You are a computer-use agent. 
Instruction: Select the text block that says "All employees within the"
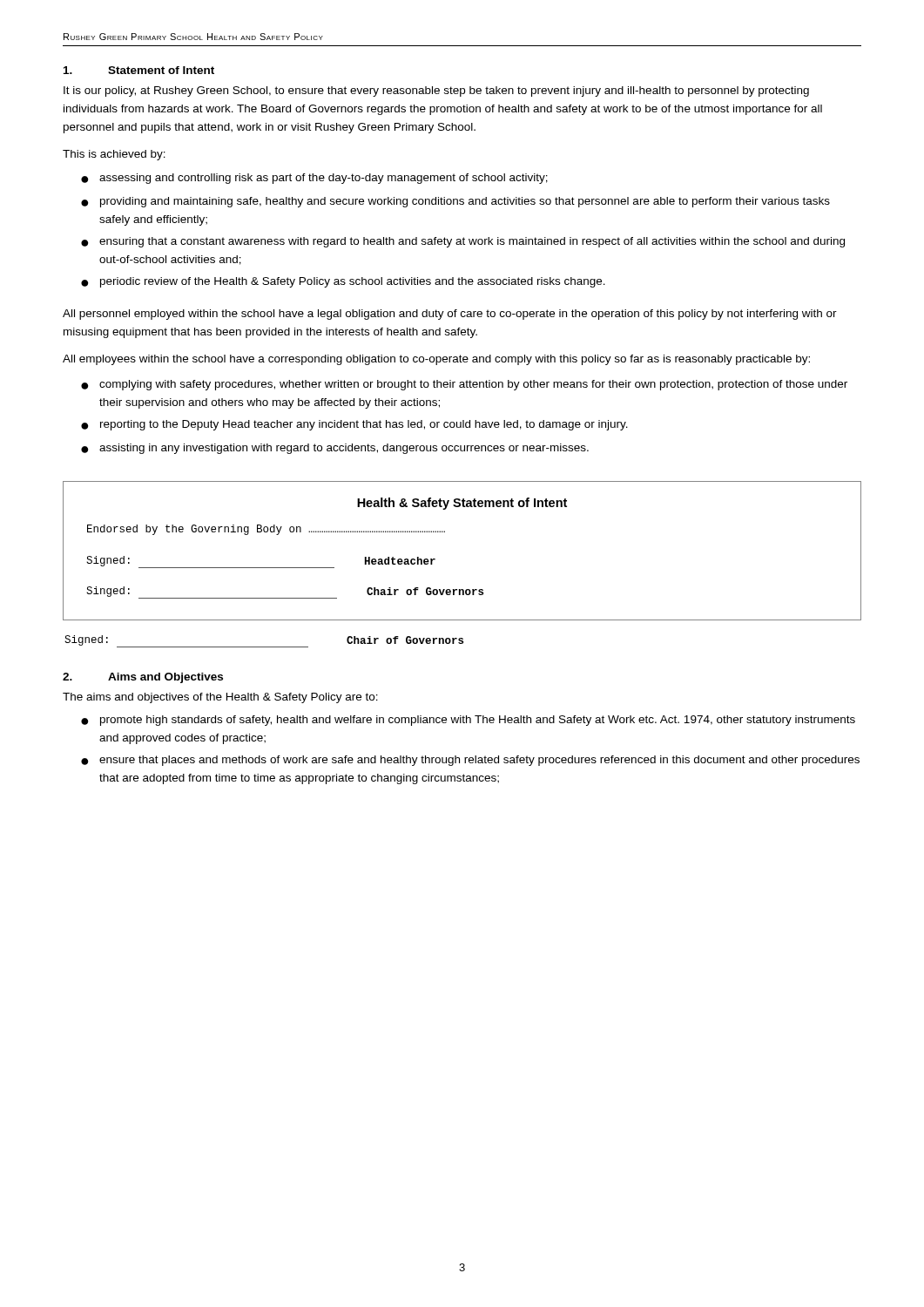tap(437, 359)
